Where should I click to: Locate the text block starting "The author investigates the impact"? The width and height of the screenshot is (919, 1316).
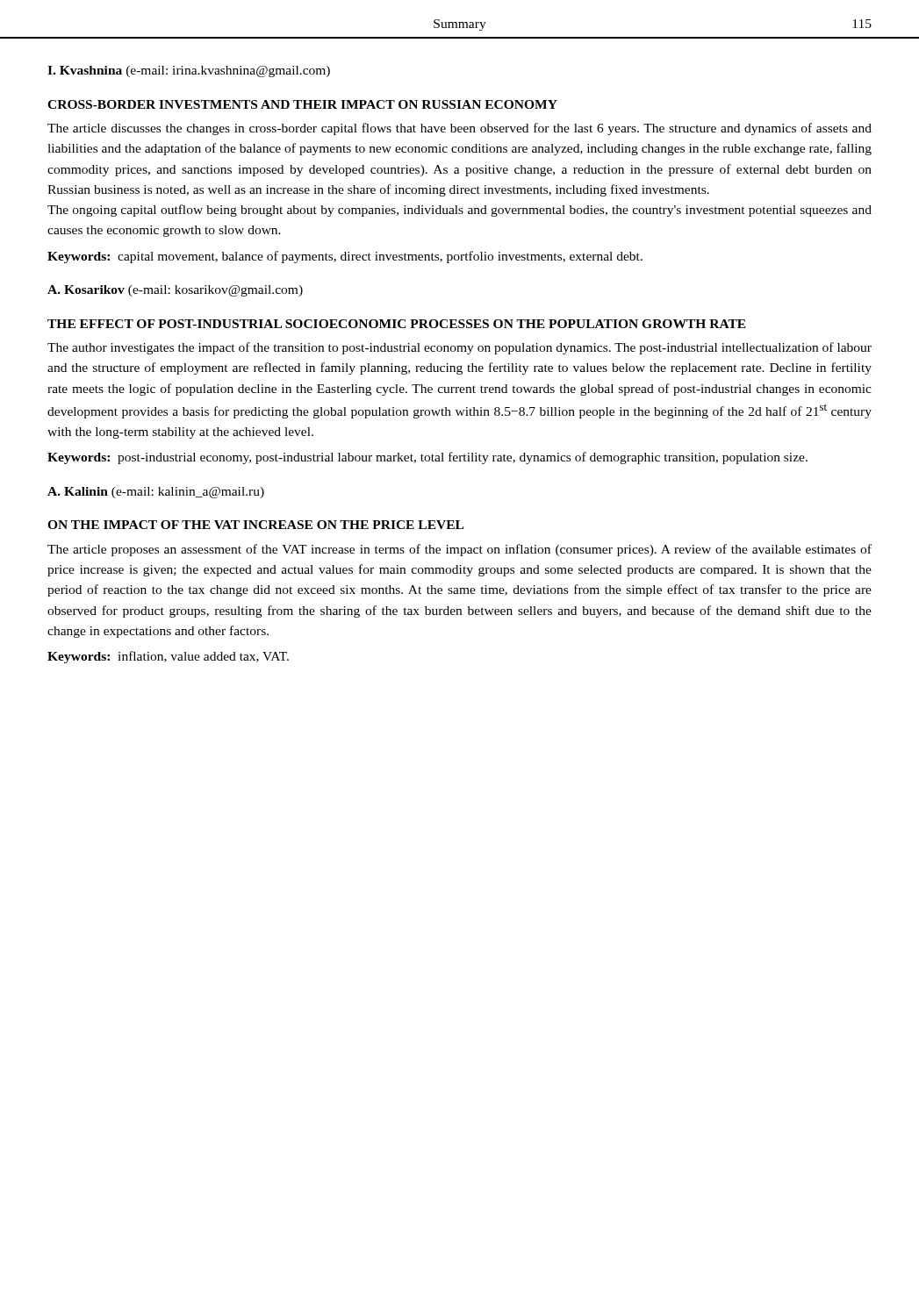460,389
